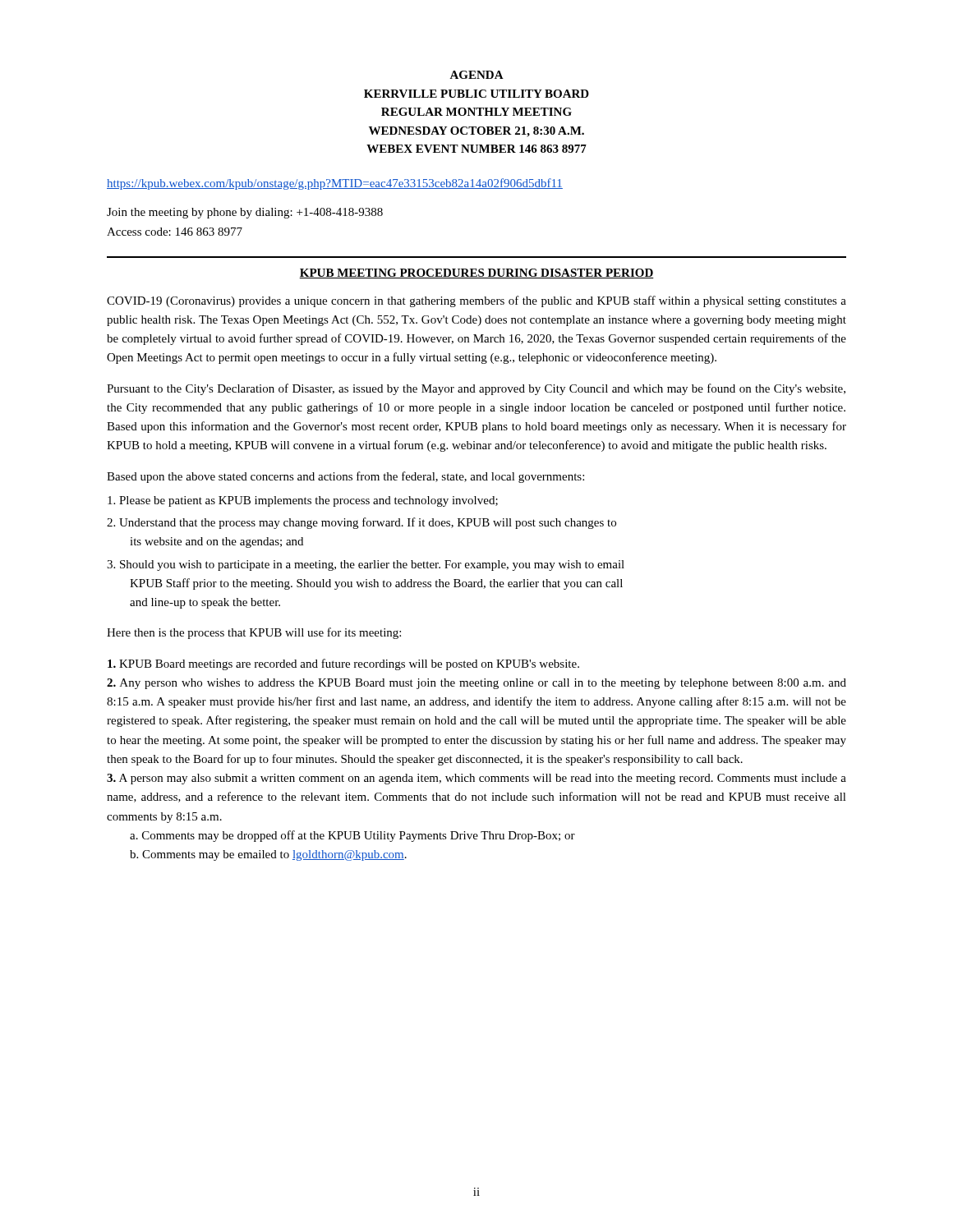Click the section header

point(476,272)
